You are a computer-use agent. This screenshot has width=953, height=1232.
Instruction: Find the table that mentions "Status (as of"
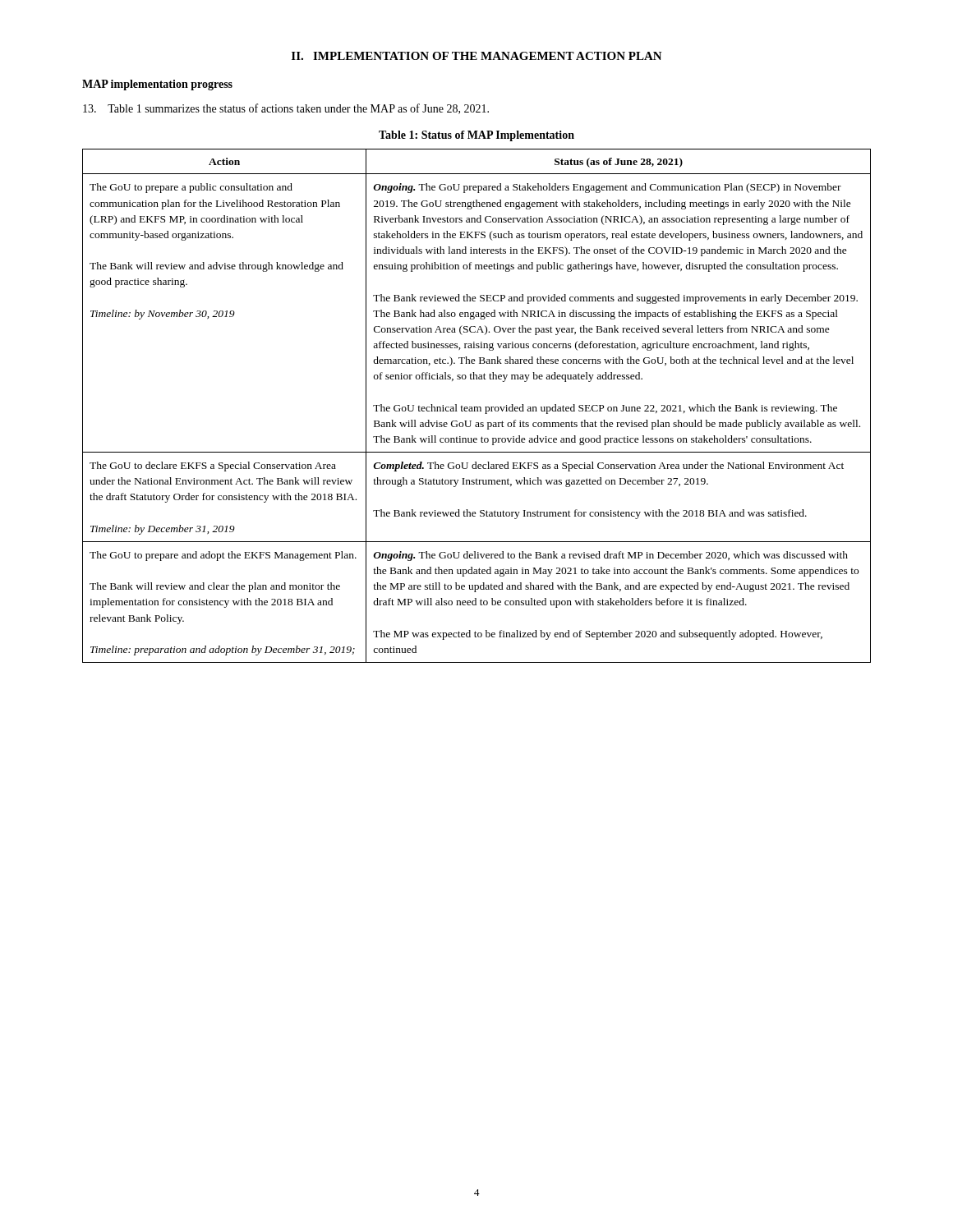tap(476, 406)
